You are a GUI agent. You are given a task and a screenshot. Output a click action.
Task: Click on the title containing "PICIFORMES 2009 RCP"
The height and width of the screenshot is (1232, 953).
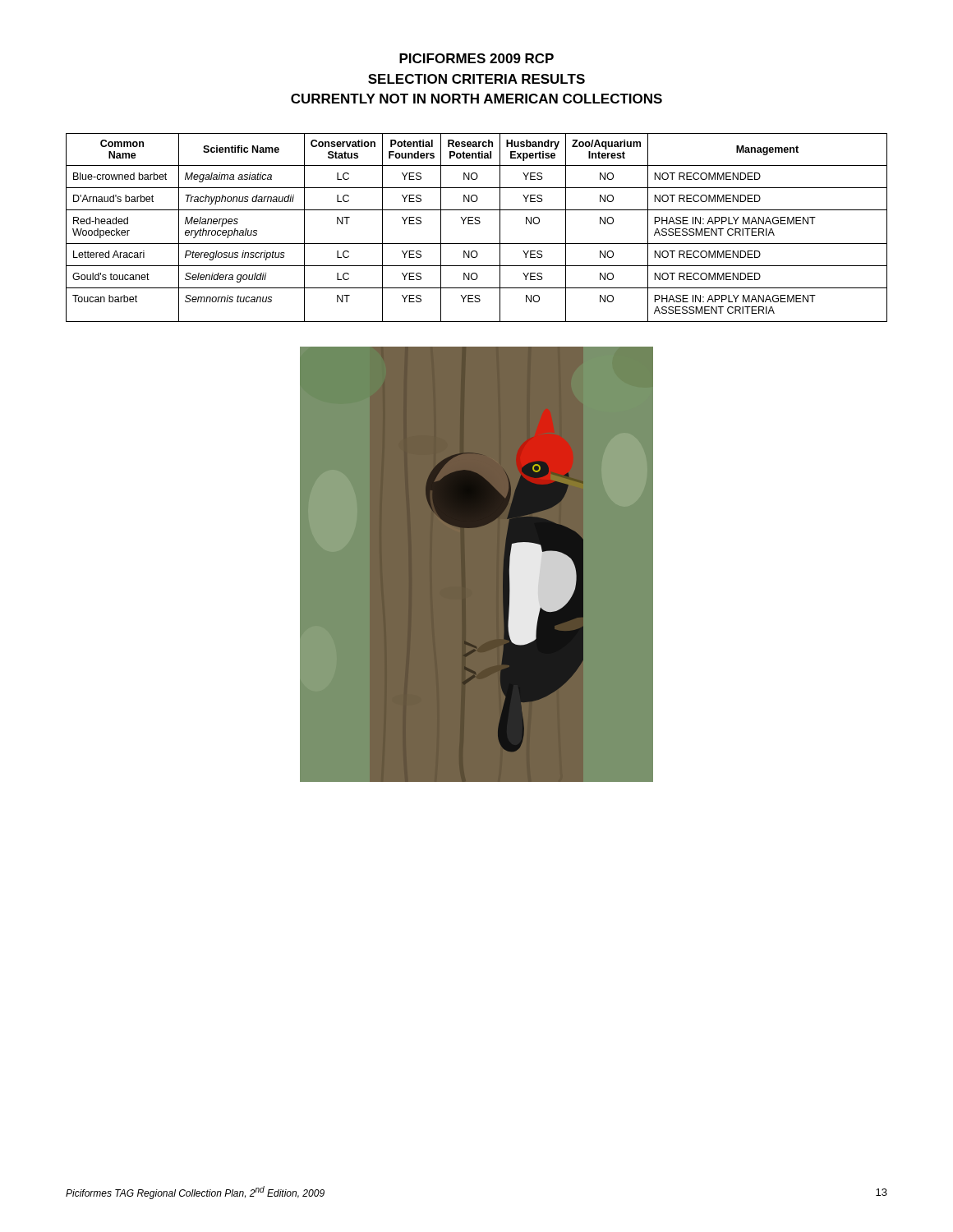476,80
